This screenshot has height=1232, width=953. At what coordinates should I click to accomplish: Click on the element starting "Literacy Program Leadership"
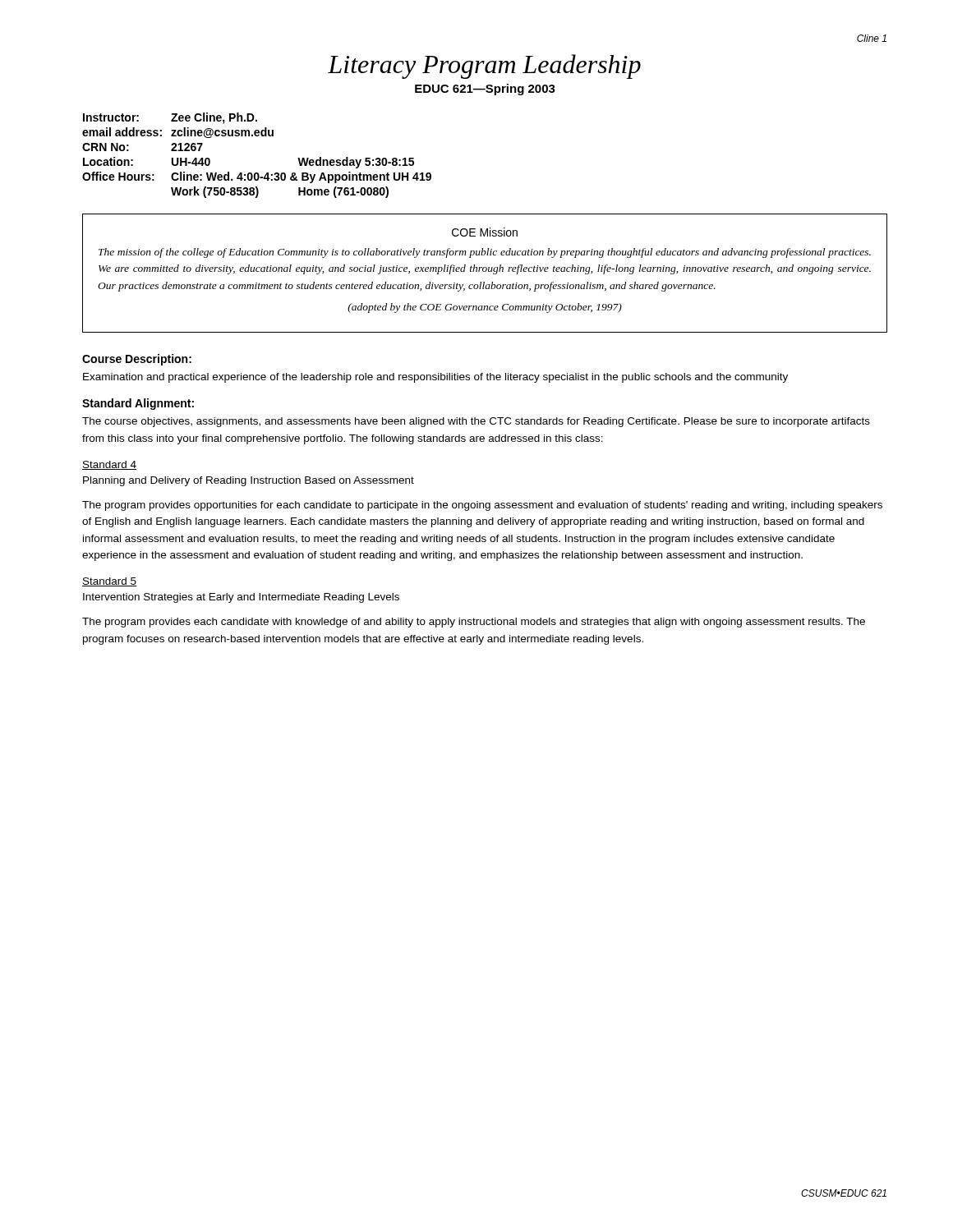[x=485, y=72]
